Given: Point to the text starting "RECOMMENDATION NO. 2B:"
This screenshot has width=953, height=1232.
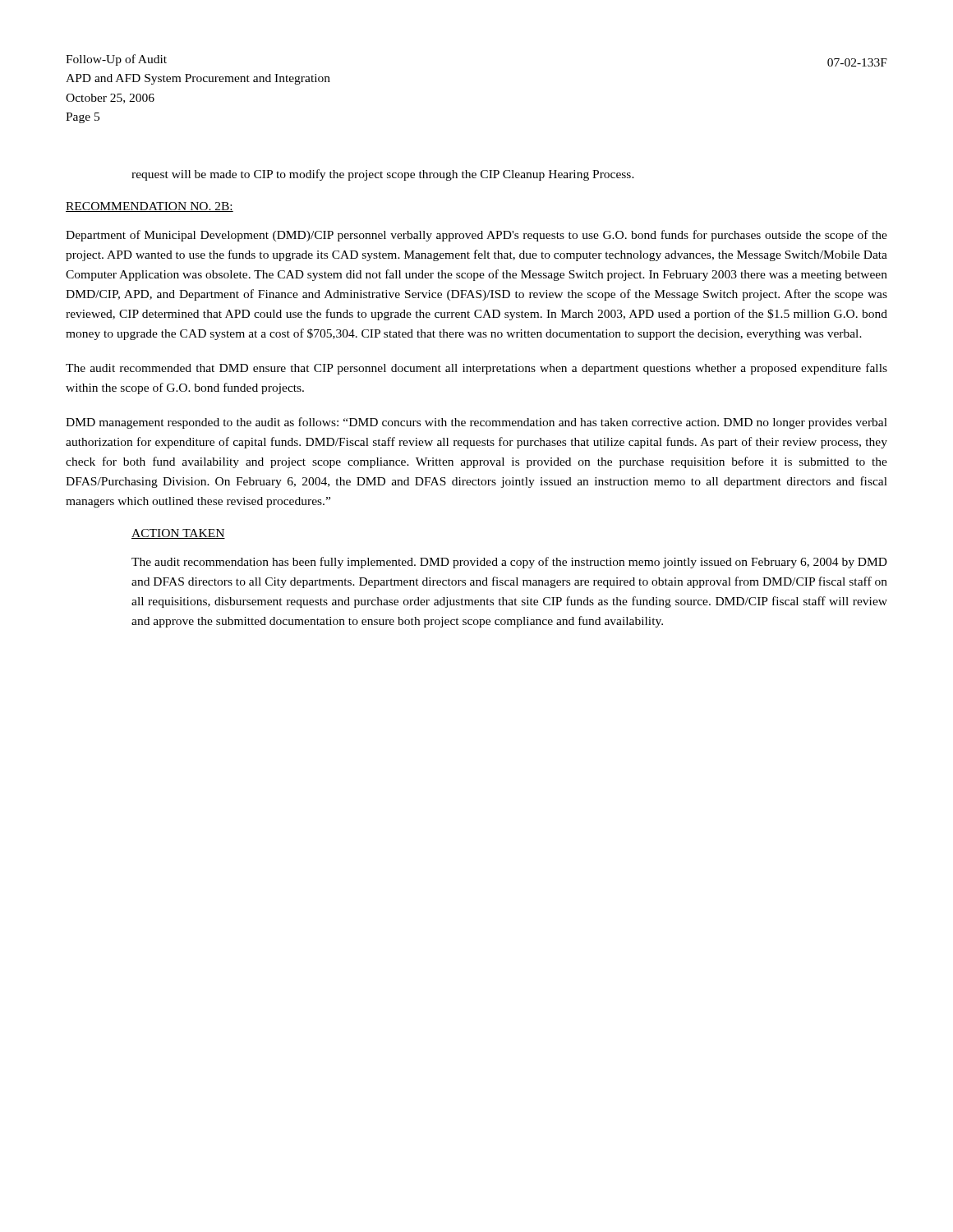Looking at the screenshot, I should (149, 206).
